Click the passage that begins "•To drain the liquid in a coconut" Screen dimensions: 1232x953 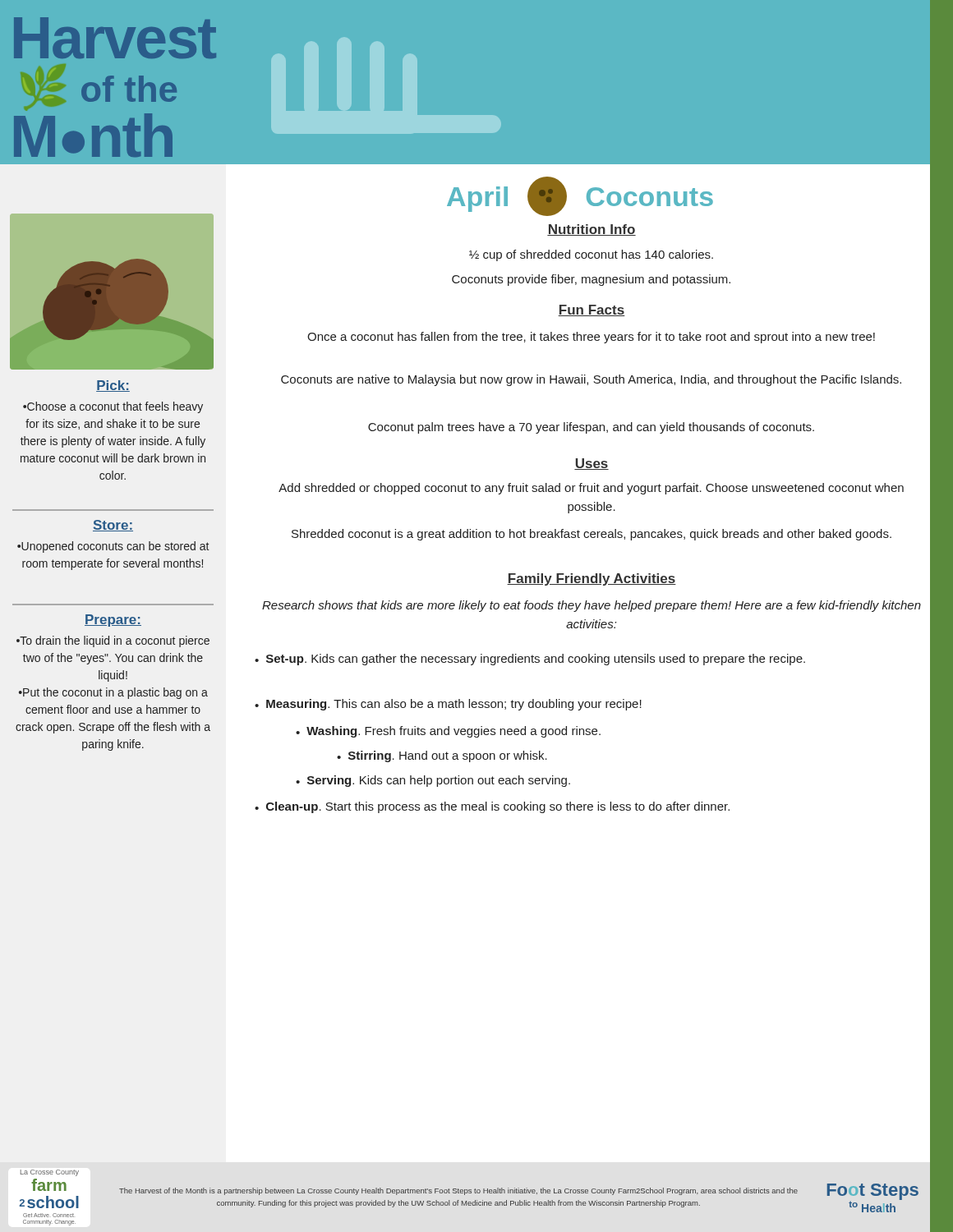pyautogui.click(x=113, y=692)
